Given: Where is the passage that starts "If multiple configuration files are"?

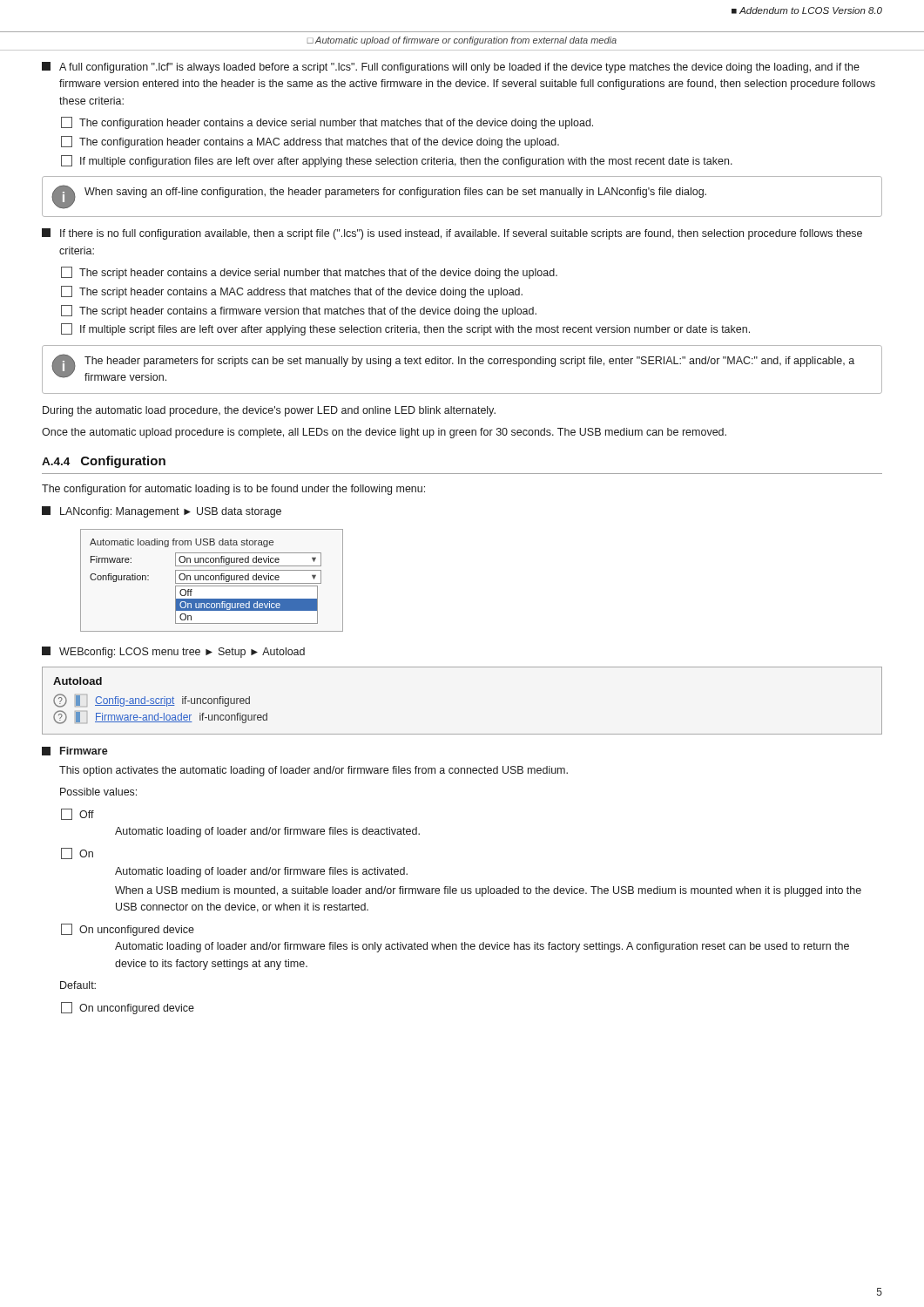Looking at the screenshot, I should (472, 161).
